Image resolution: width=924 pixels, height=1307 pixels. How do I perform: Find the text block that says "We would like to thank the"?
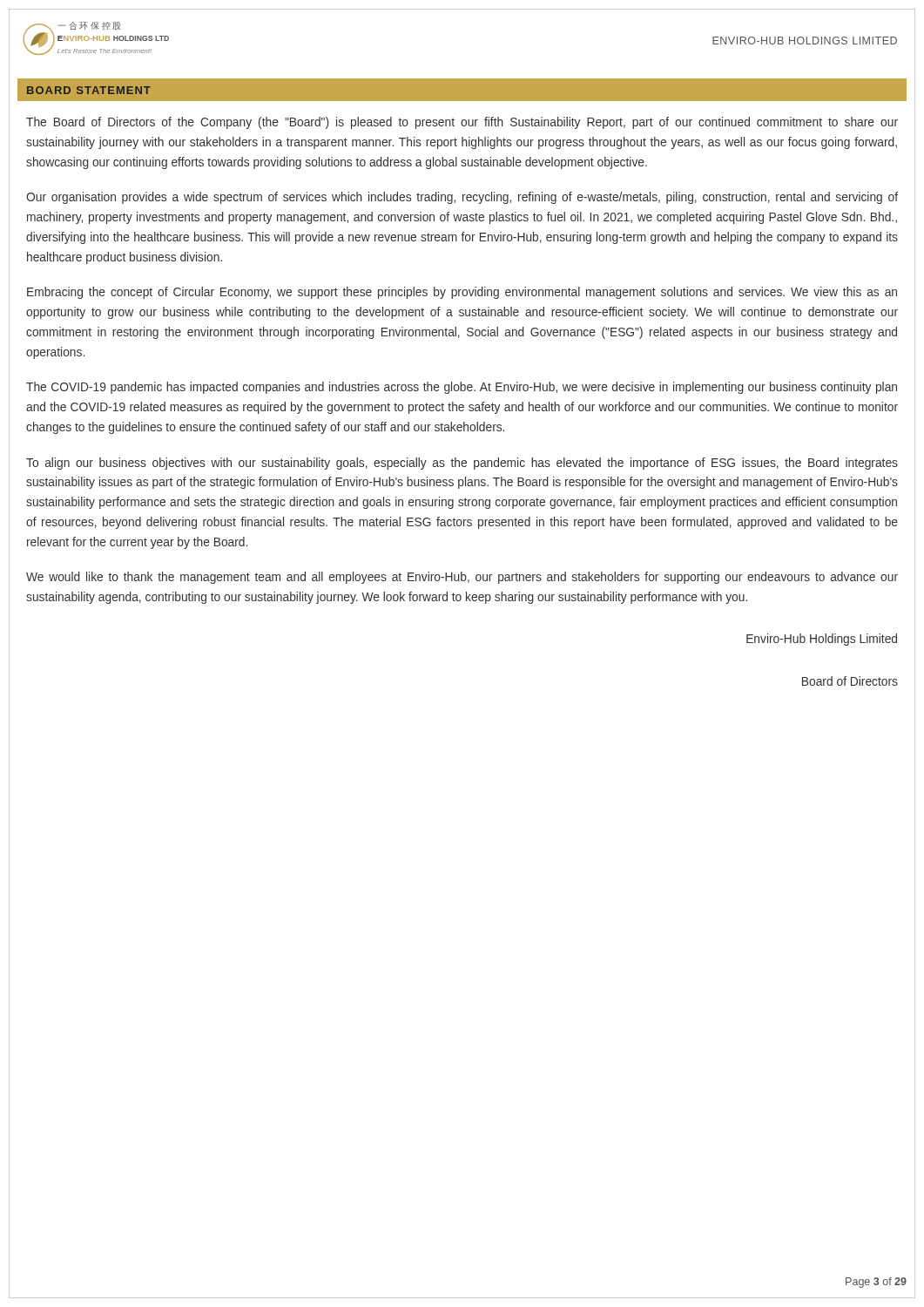pos(462,587)
